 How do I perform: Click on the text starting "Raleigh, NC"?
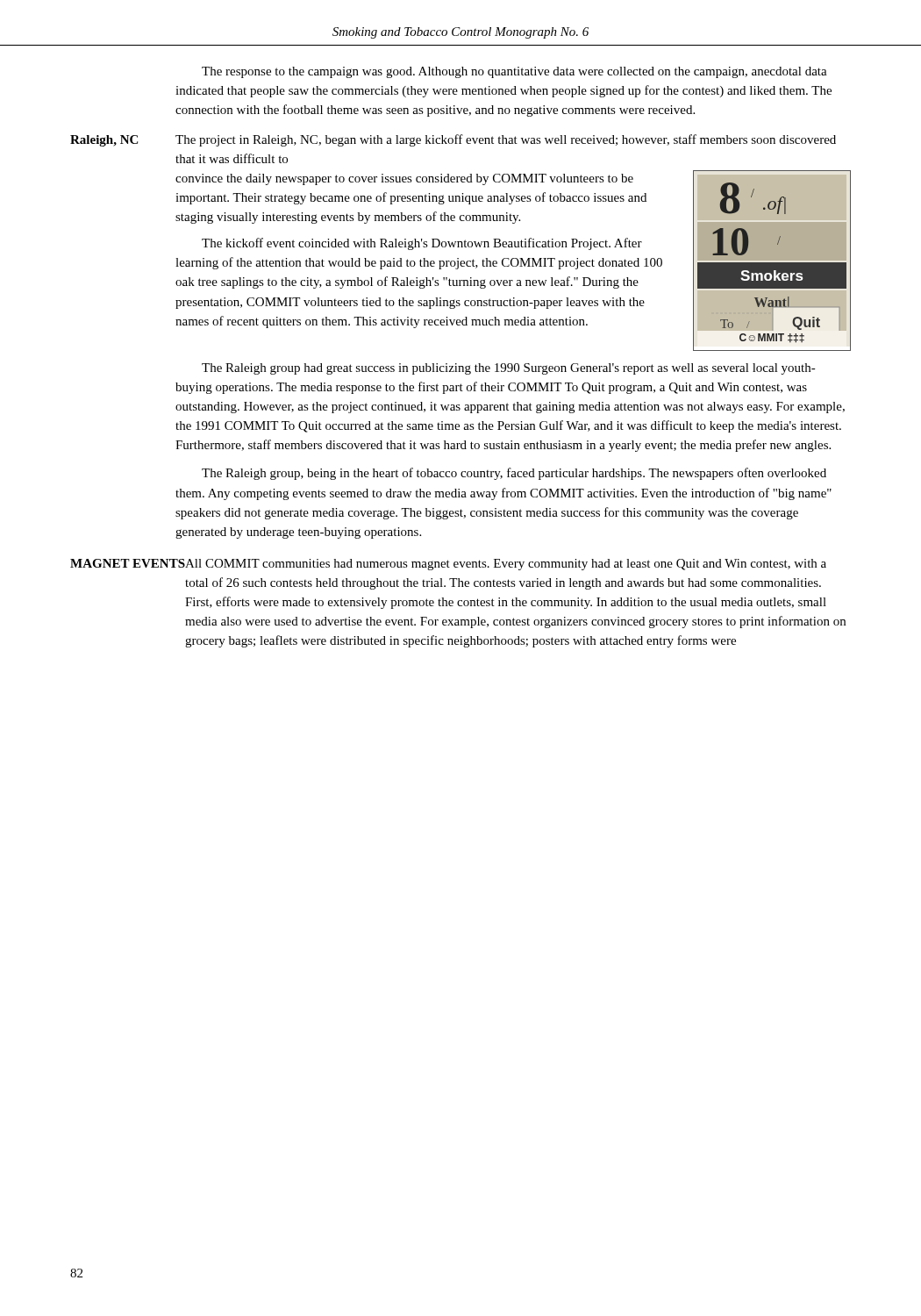click(105, 140)
